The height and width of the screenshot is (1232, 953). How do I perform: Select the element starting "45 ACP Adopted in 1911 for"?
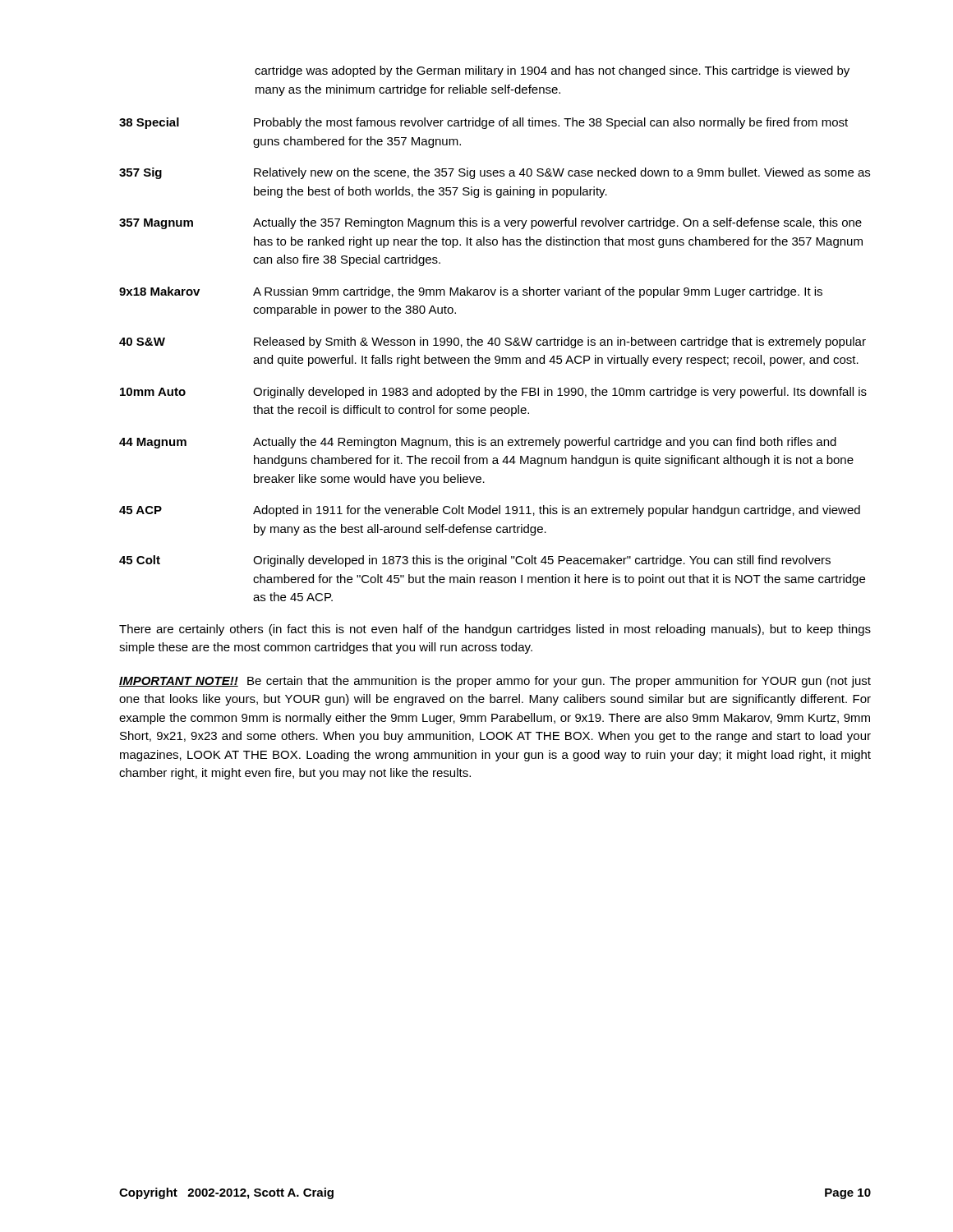[x=495, y=520]
